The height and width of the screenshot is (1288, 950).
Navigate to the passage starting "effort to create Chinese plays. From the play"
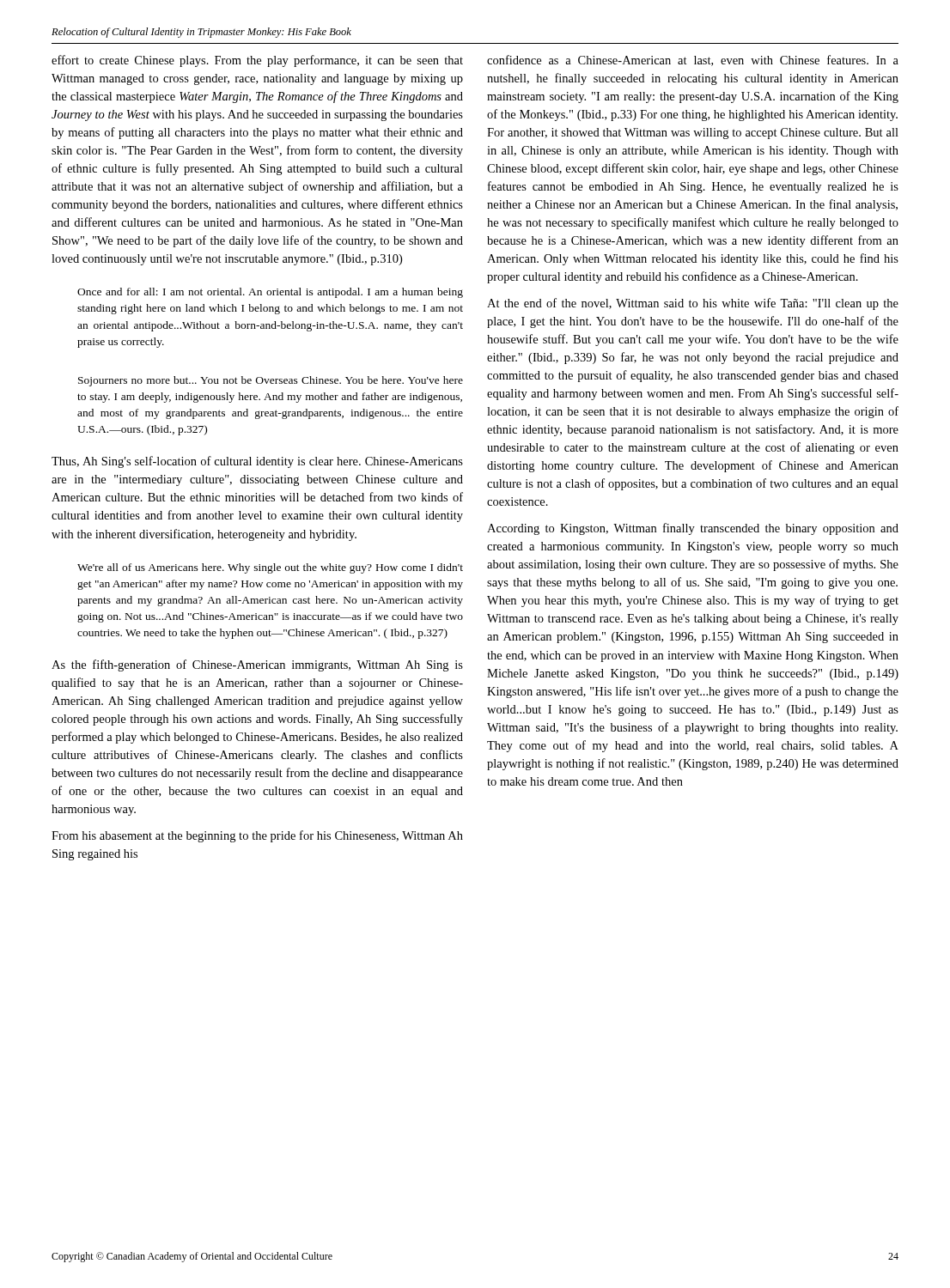click(257, 160)
